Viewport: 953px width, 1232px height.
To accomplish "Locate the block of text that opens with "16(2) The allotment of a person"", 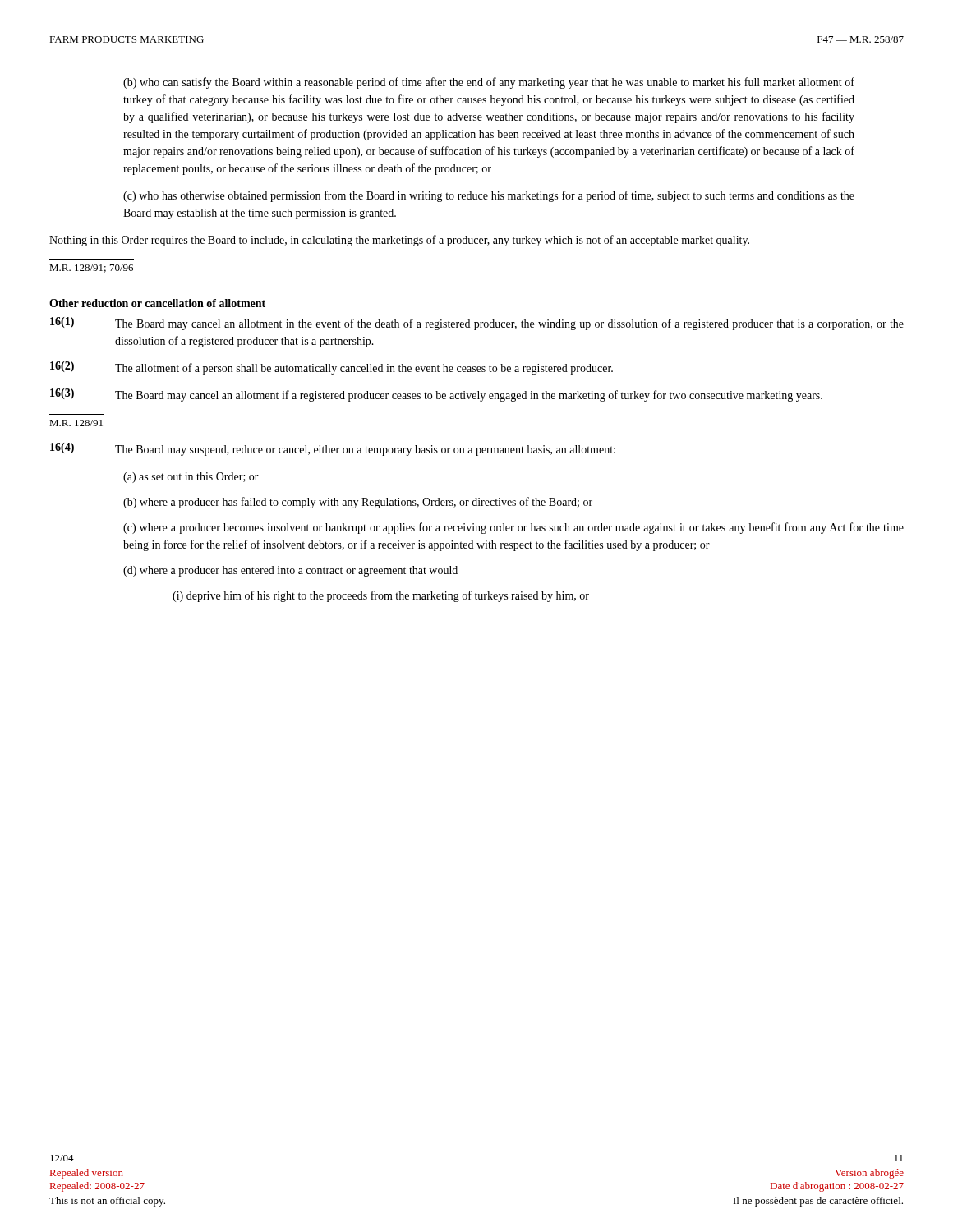I will click(x=476, y=368).
